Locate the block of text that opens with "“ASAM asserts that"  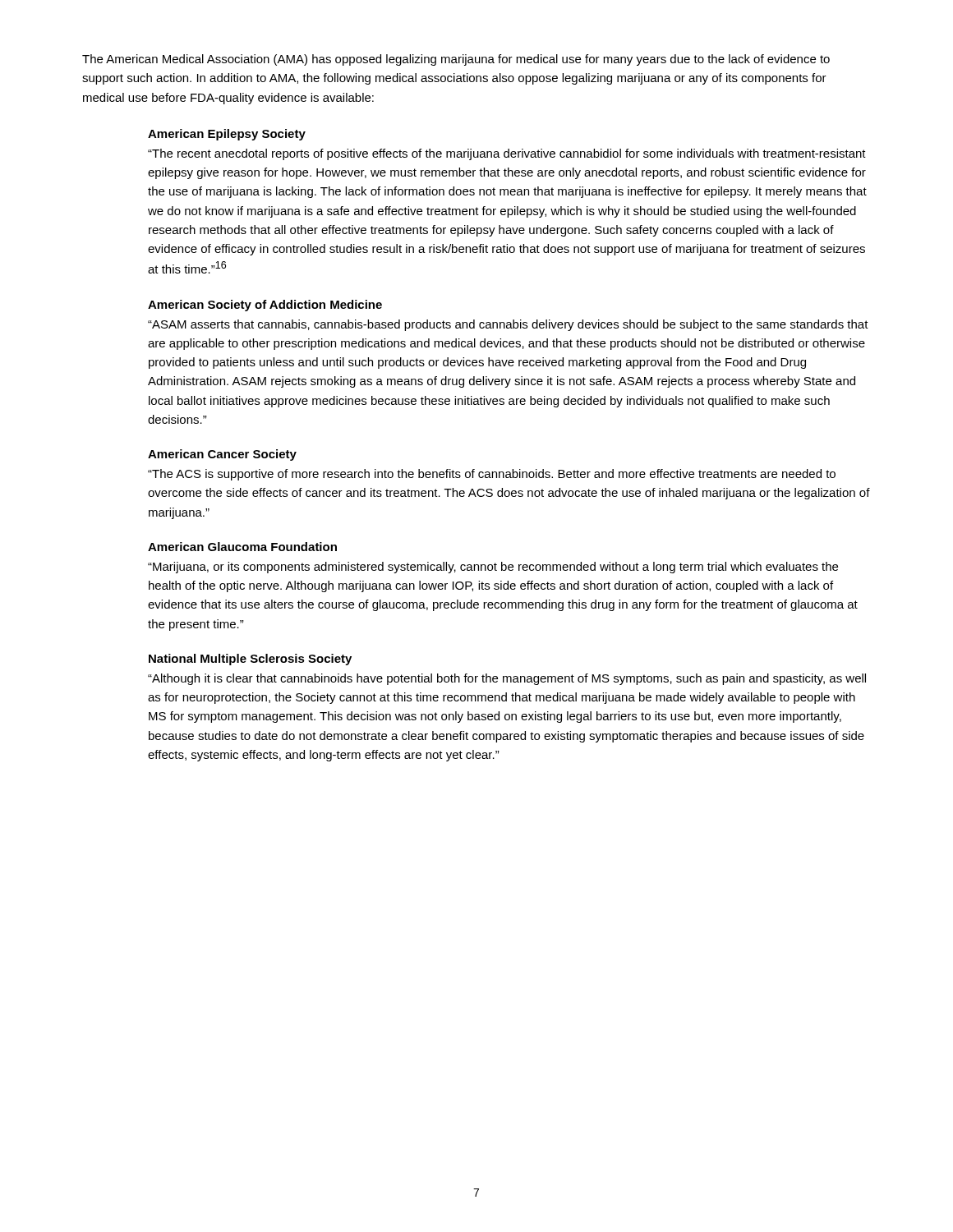click(x=508, y=371)
